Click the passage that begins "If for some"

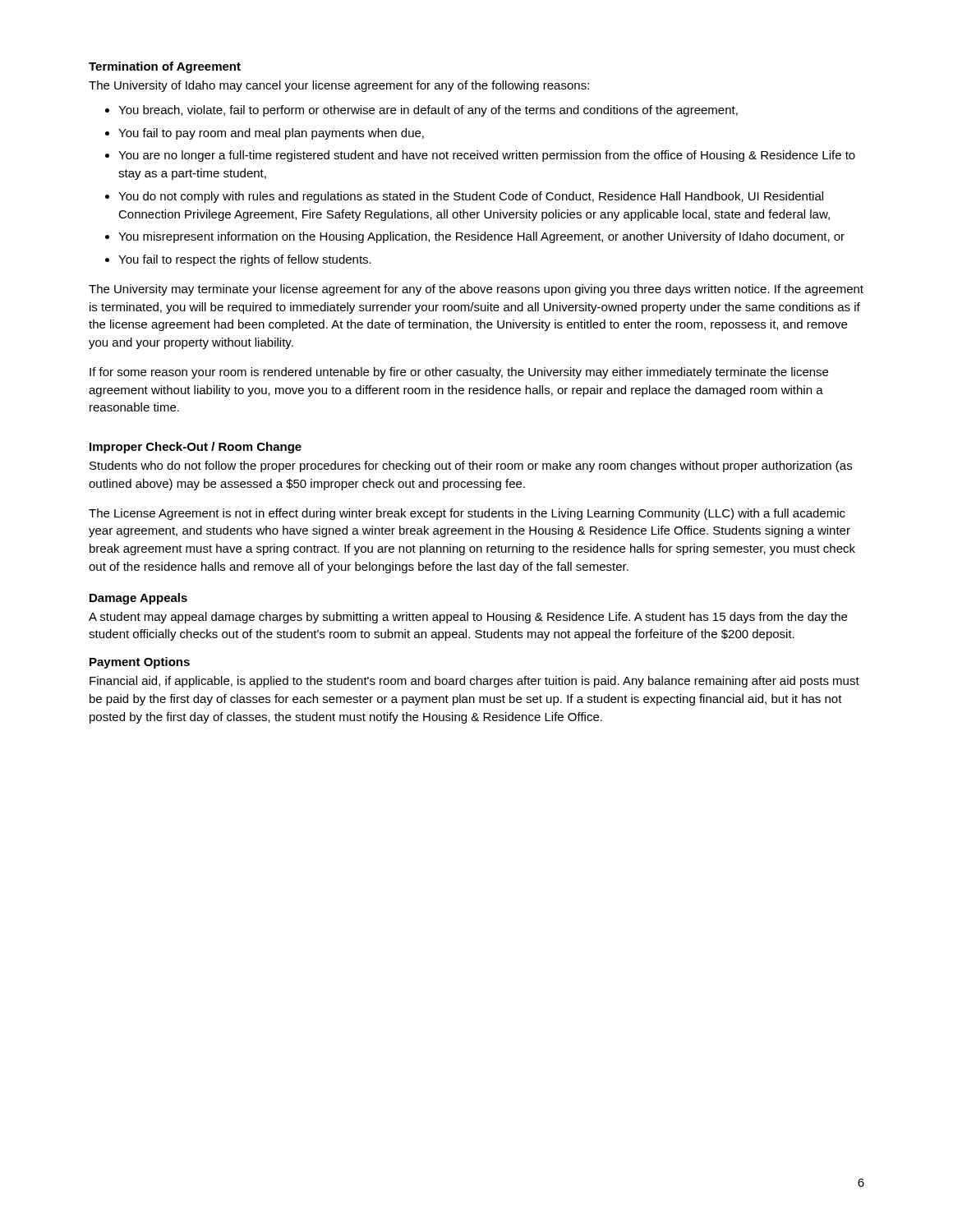coord(459,389)
